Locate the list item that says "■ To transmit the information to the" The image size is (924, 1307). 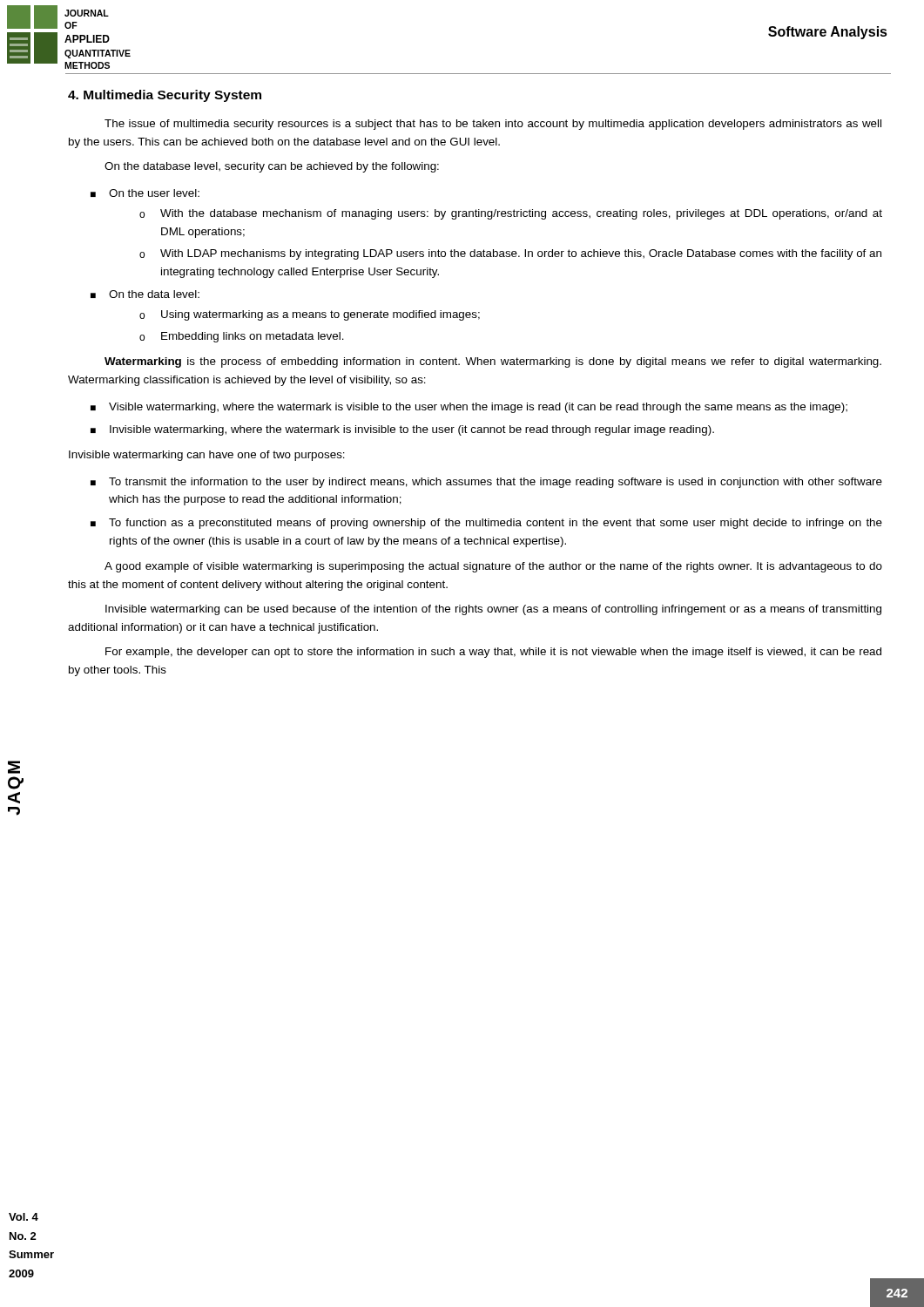pos(486,491)
